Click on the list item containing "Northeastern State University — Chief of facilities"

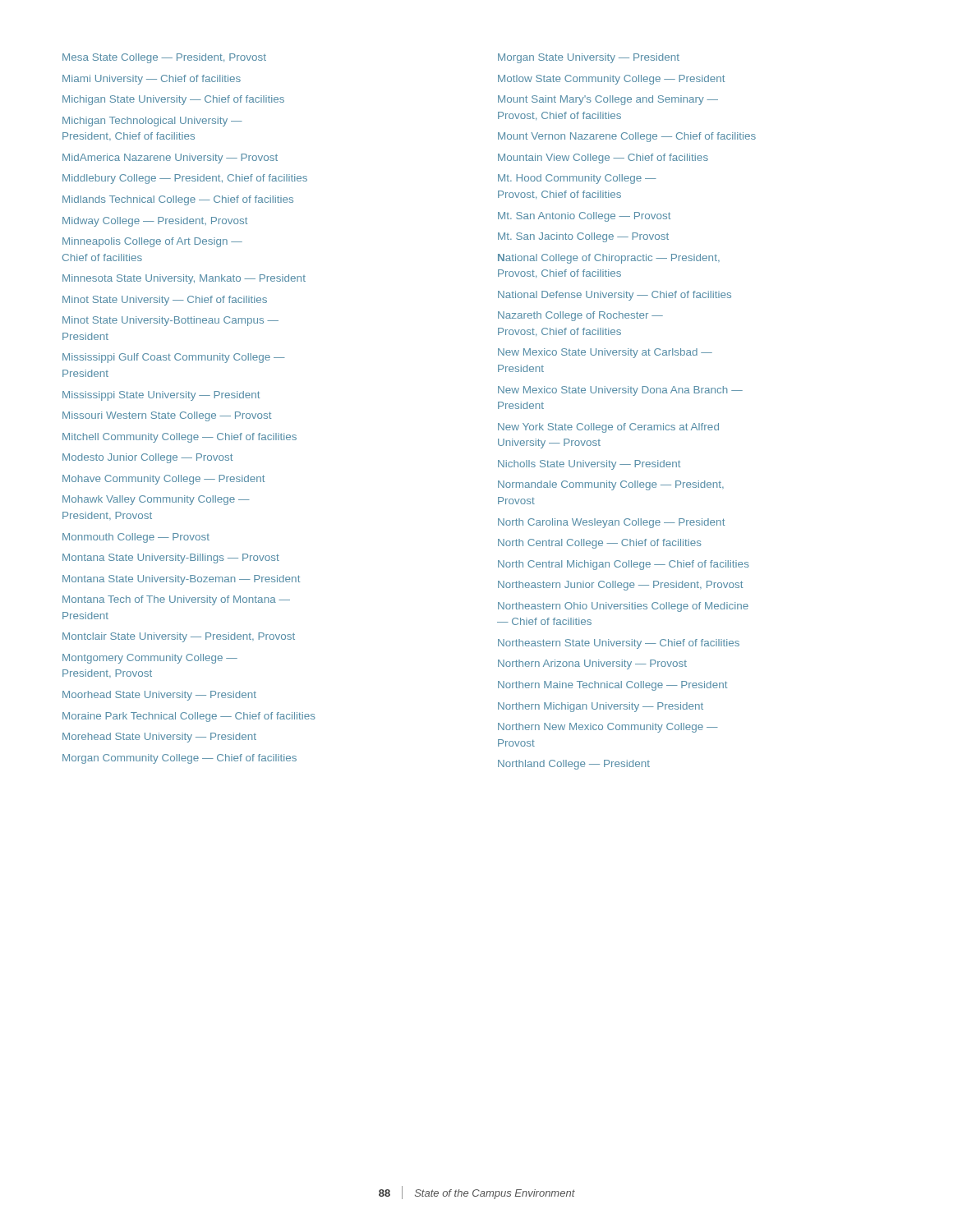point(618,643)
